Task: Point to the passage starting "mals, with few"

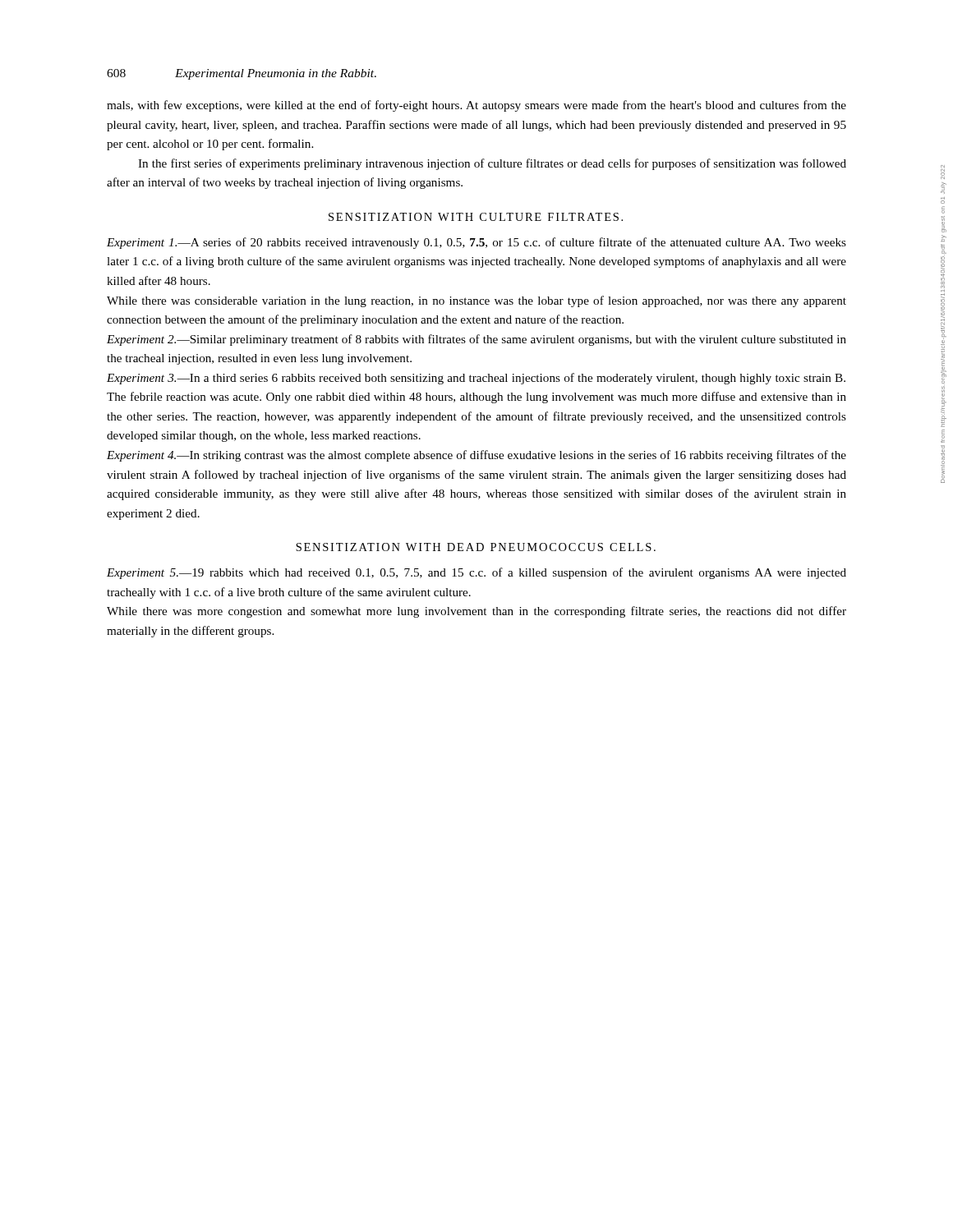Action: coord(476,124)
